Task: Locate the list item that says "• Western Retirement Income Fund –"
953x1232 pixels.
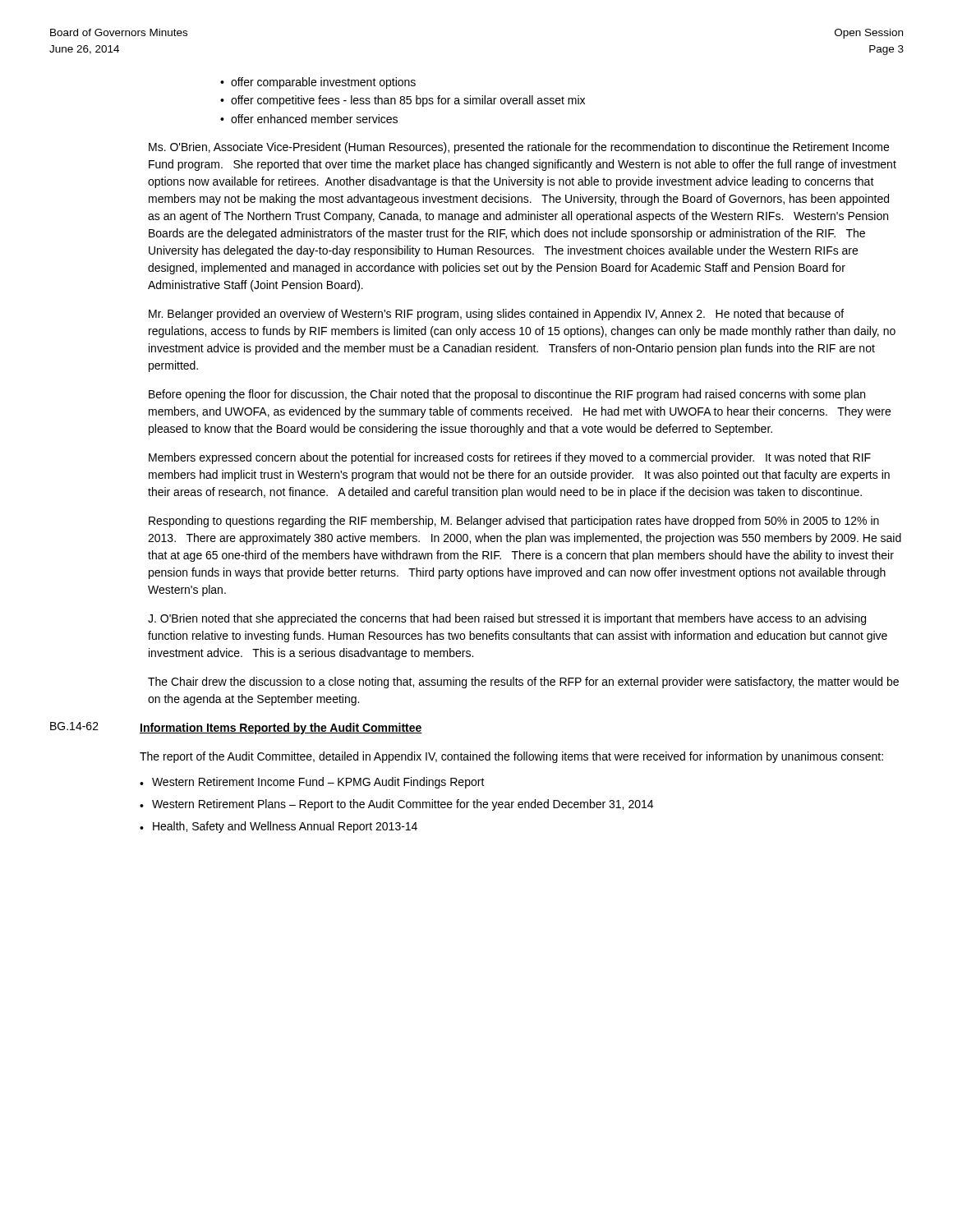Action: pyautogui.click(x=312, y=783)
